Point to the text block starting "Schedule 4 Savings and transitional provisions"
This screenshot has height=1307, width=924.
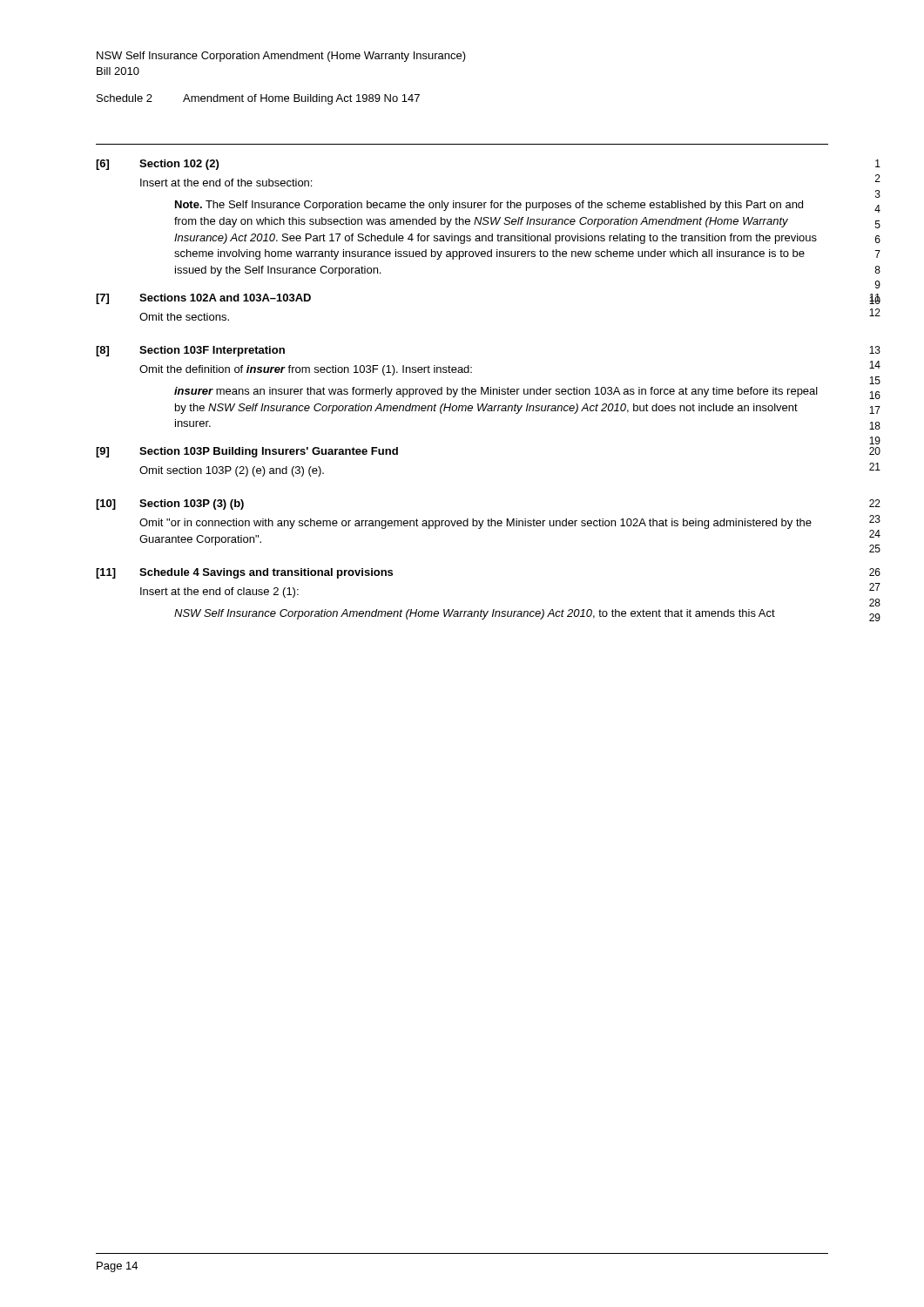point(266,572)
